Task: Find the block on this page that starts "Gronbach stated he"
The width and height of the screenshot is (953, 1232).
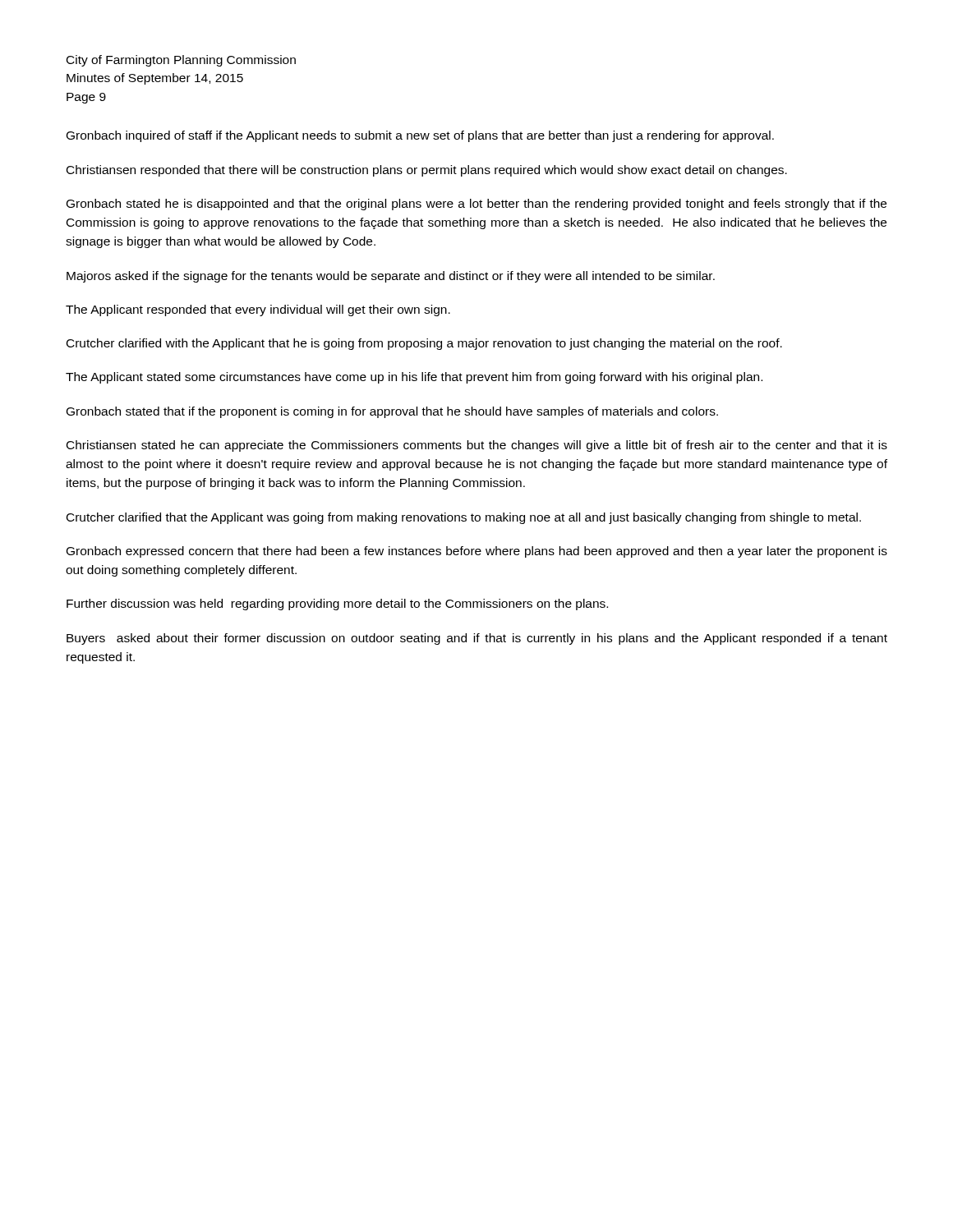Action: click(x=476, y=222)
